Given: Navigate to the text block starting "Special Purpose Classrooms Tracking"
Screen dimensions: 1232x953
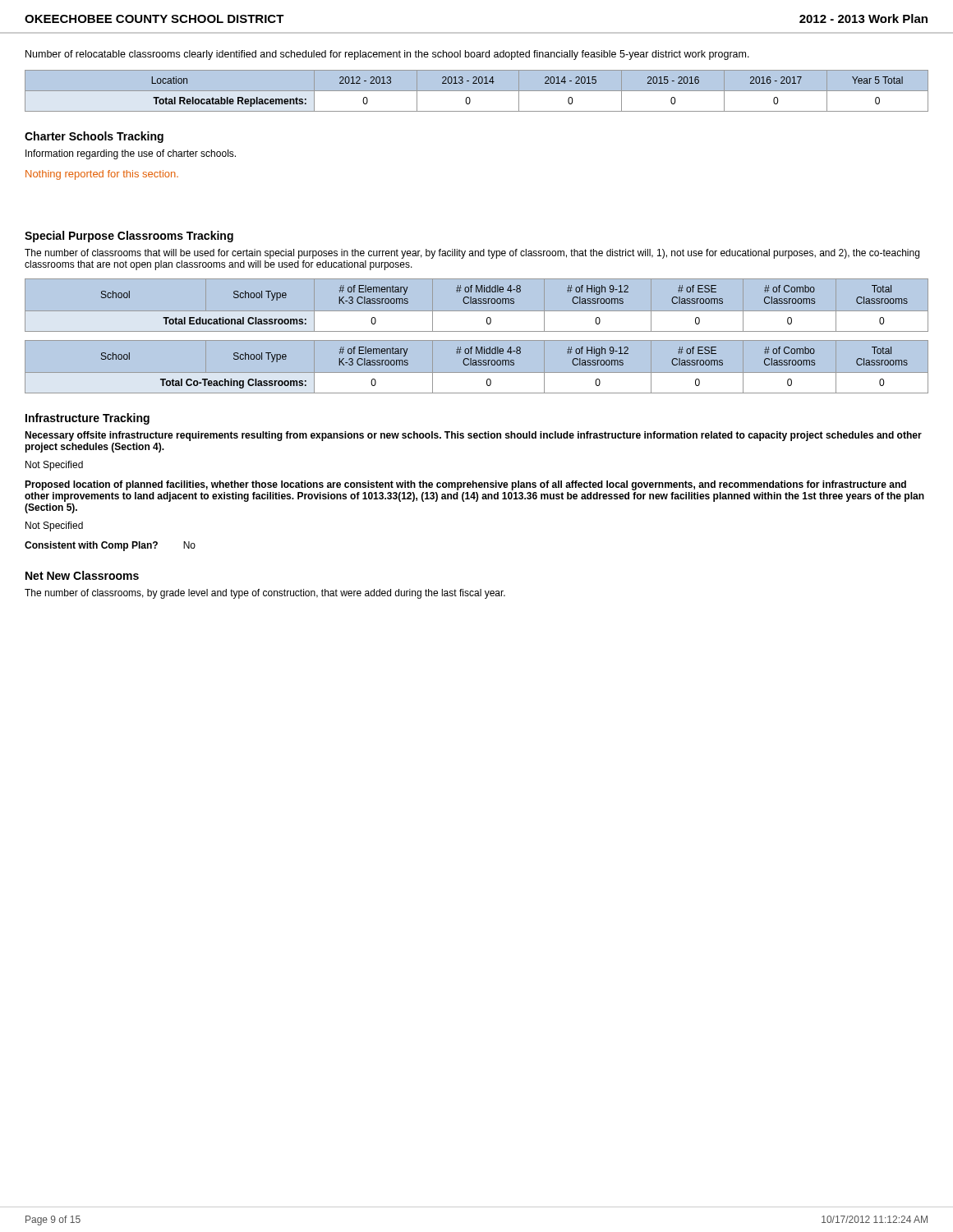Looking at the screenshot, I should 129,236.
